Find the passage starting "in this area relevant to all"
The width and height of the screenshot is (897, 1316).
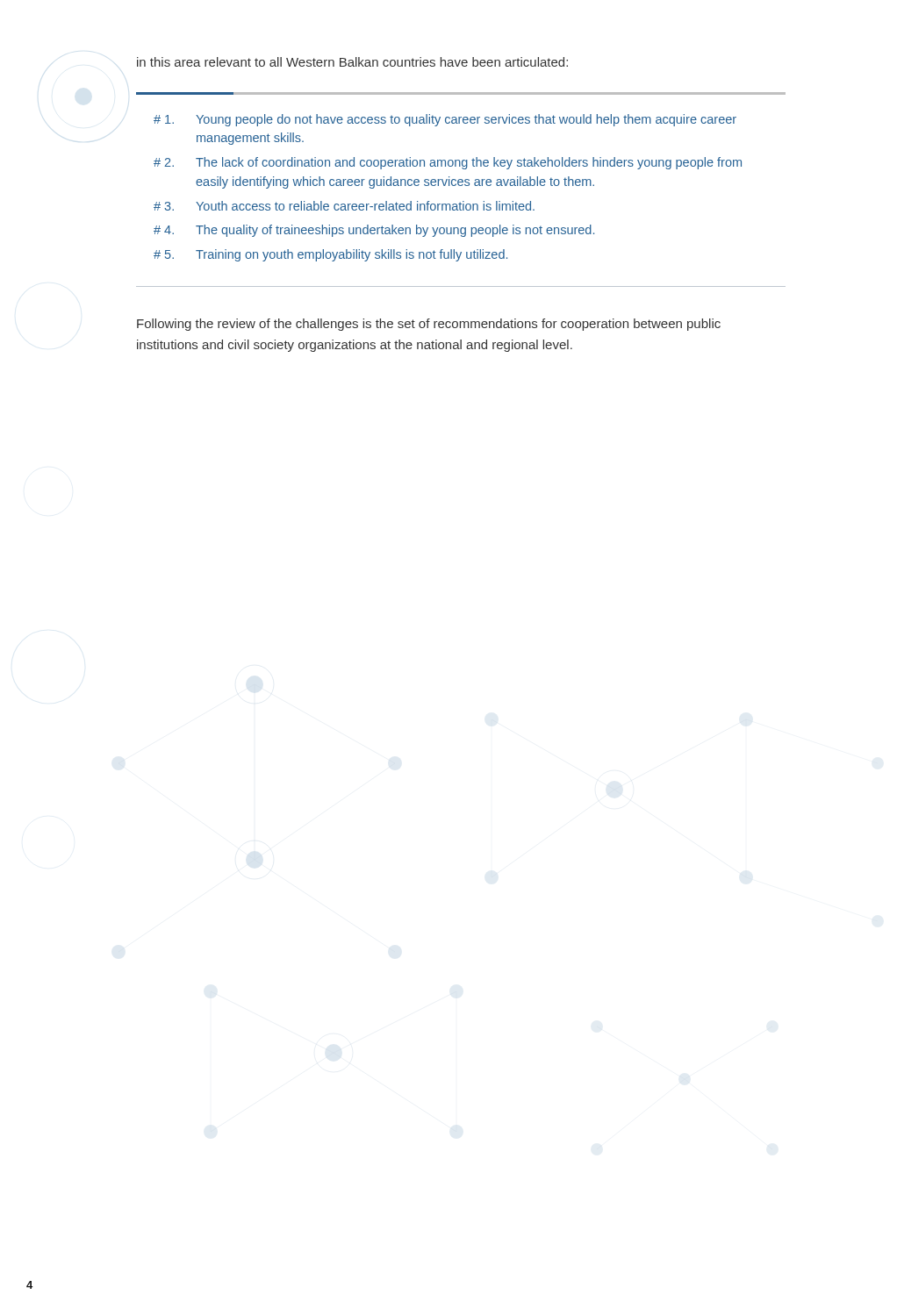(353, 62)
